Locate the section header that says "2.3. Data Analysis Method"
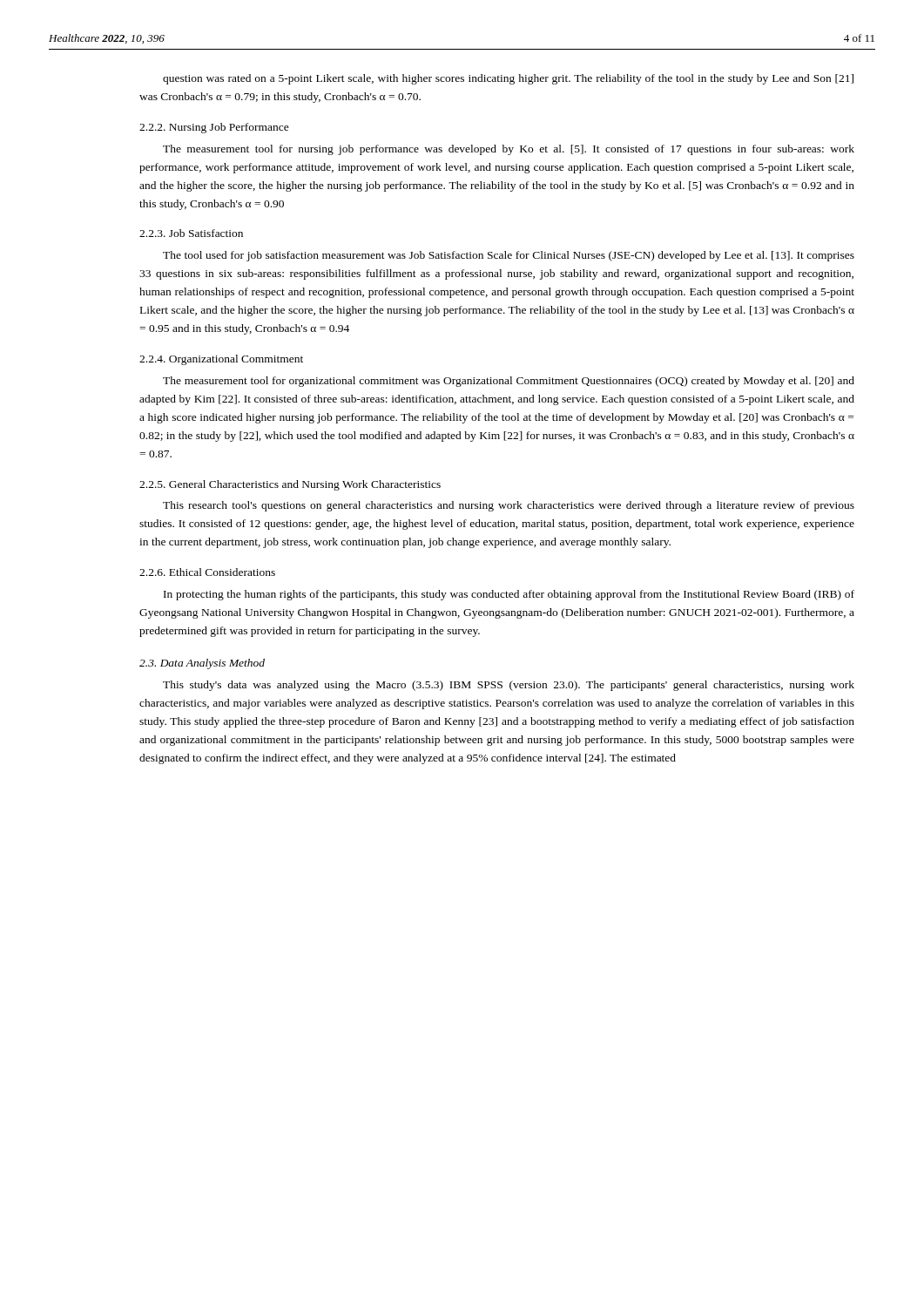924x1307 pixels. pyautogui.click(x=202, y=664)
